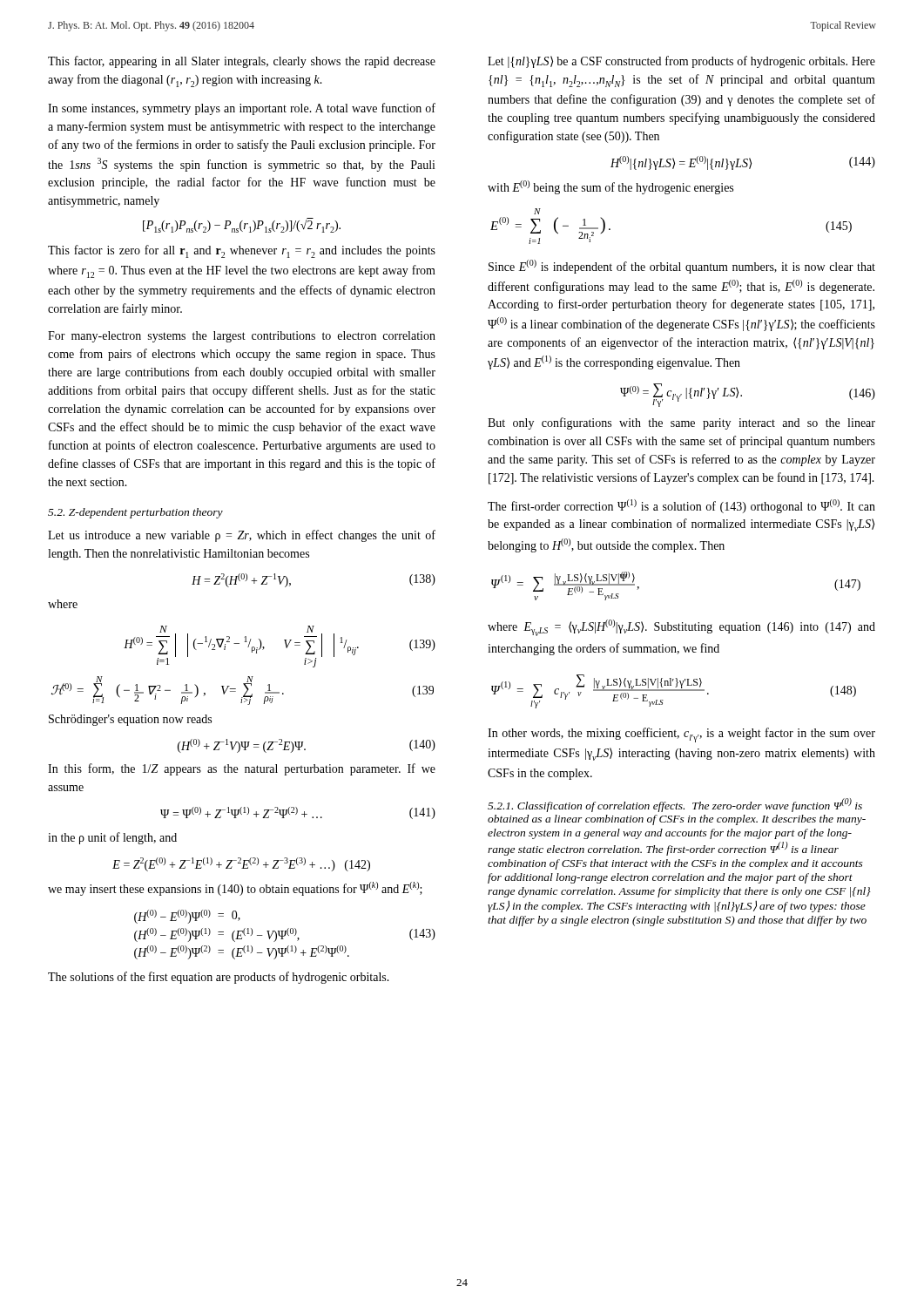The image size is (924, 1307).
Task: Point to the passage starting "E = Z2(E(0) + Z−1E(1)"
Action: [x=242, y=863]
